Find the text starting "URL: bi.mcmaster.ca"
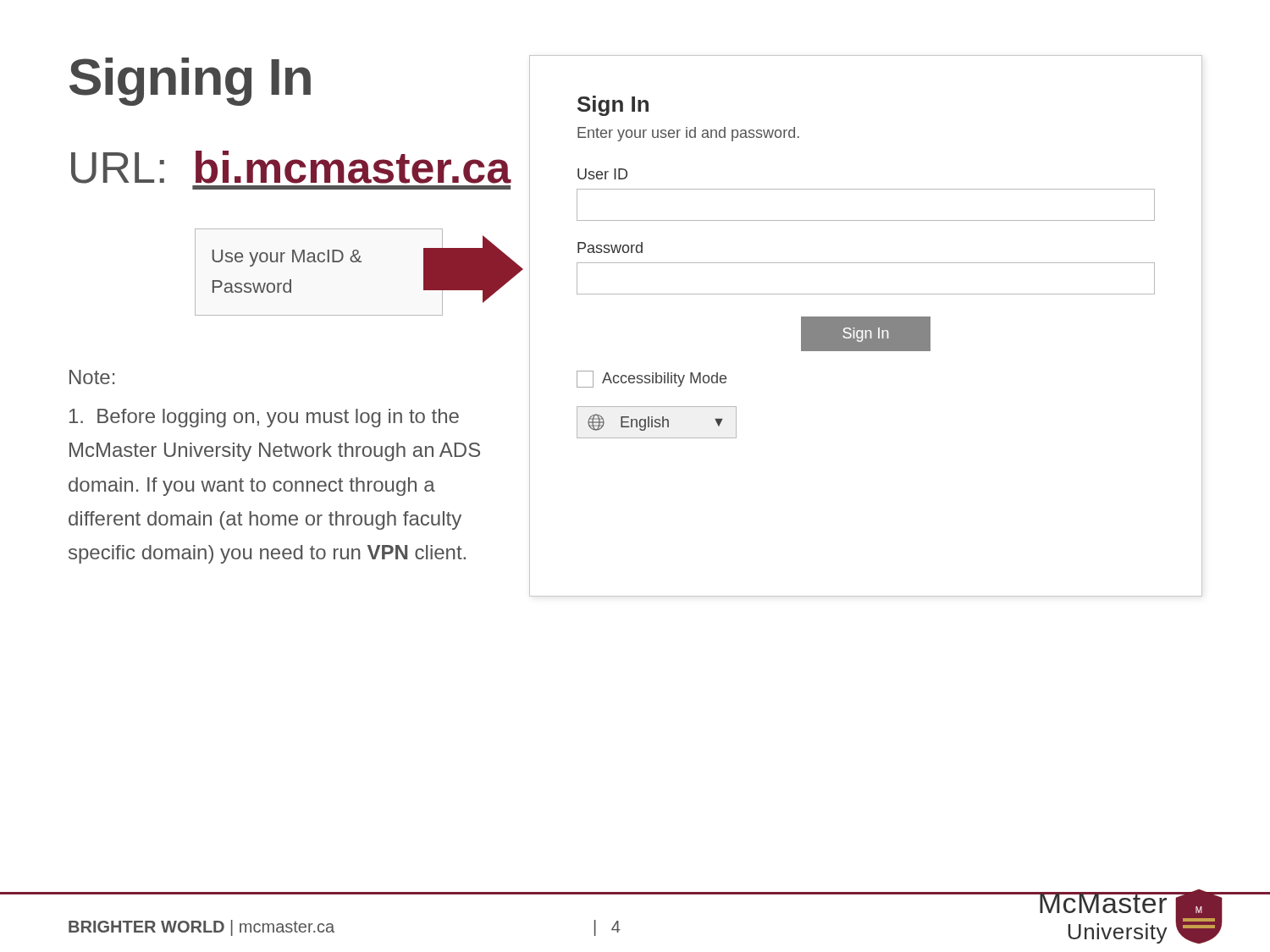The image size is (1270, 952). 289,168
